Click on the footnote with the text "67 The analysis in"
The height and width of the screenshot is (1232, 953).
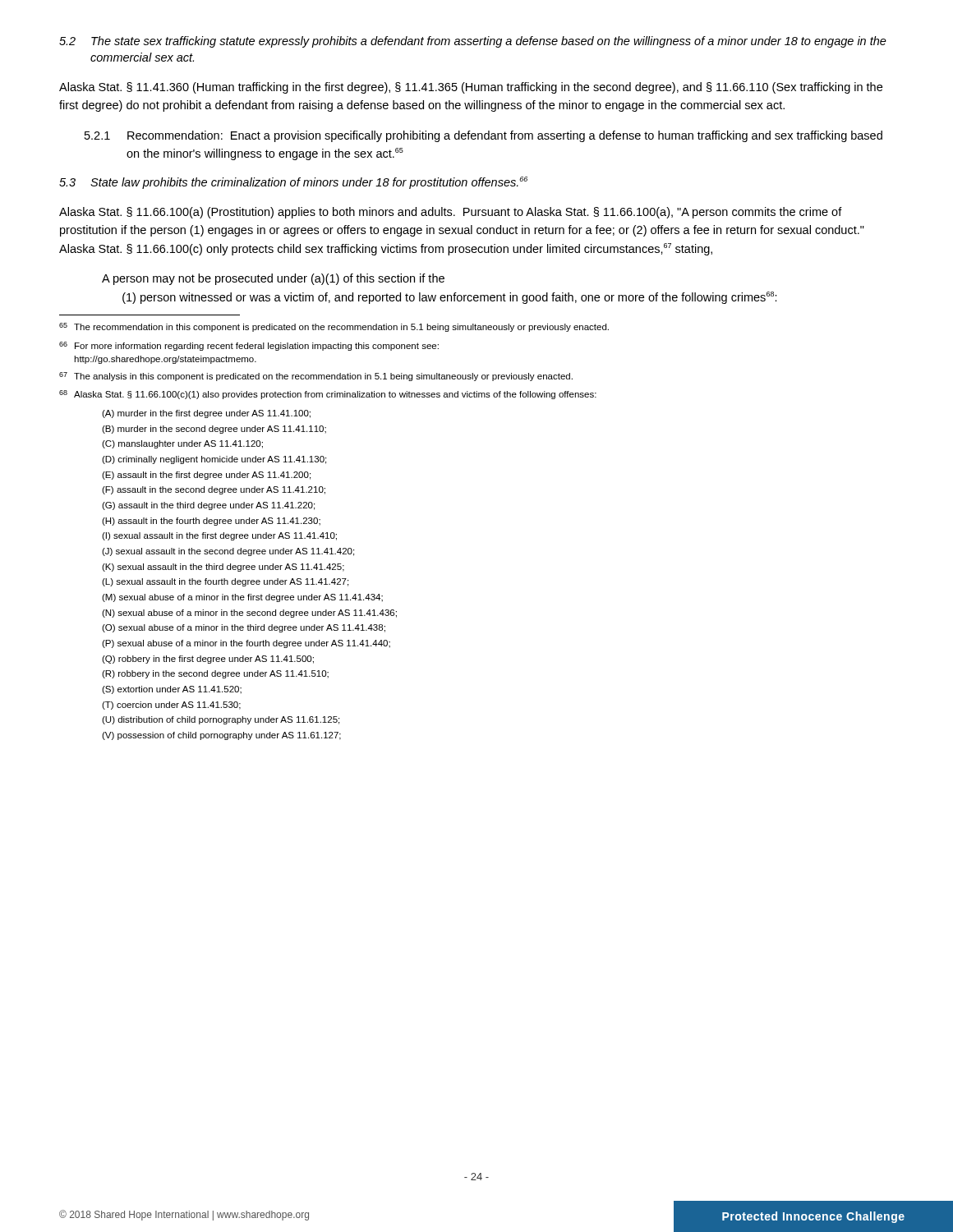click(476, 377)
